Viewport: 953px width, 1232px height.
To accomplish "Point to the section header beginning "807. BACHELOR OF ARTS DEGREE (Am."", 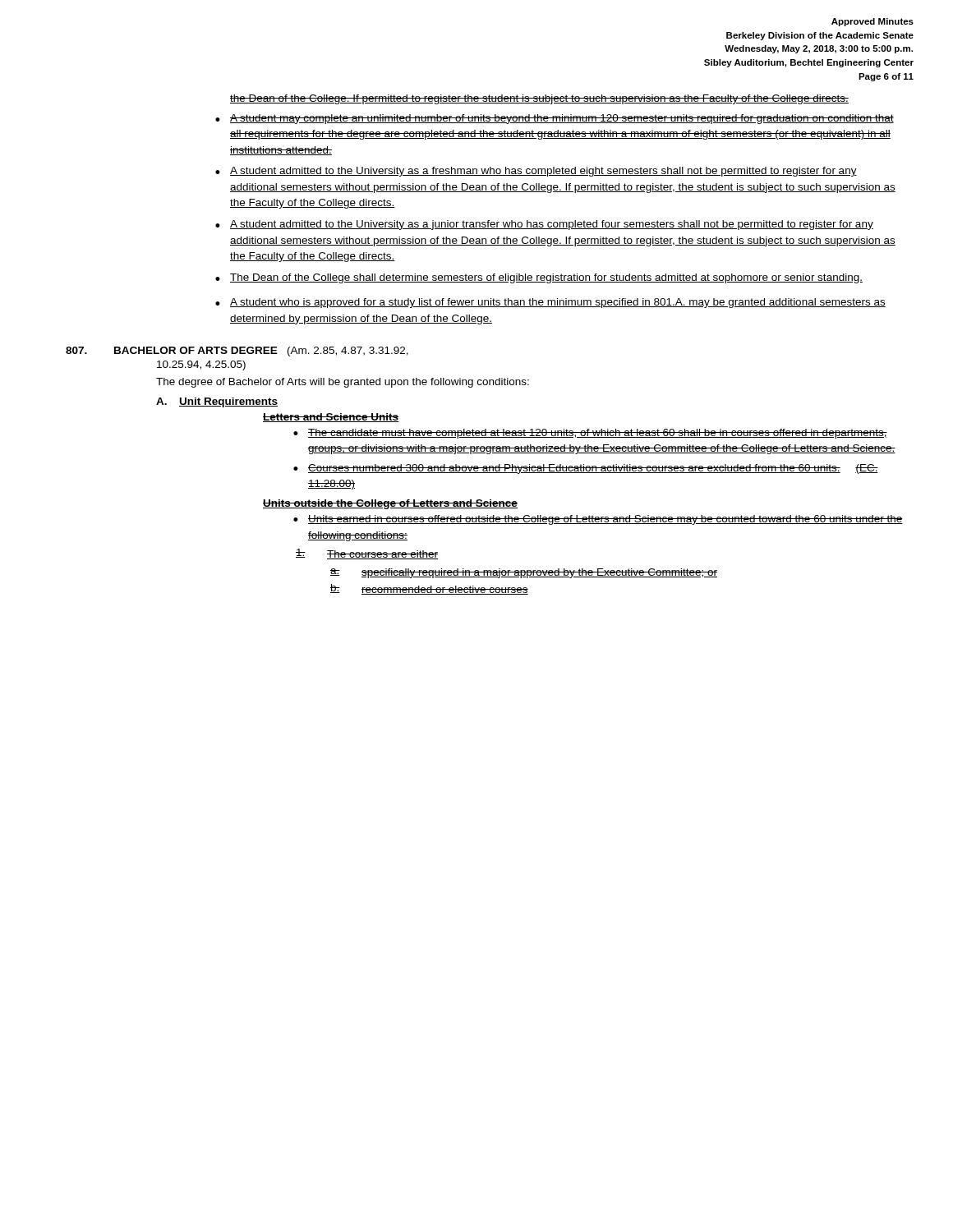I will click(x=237, y=350).
